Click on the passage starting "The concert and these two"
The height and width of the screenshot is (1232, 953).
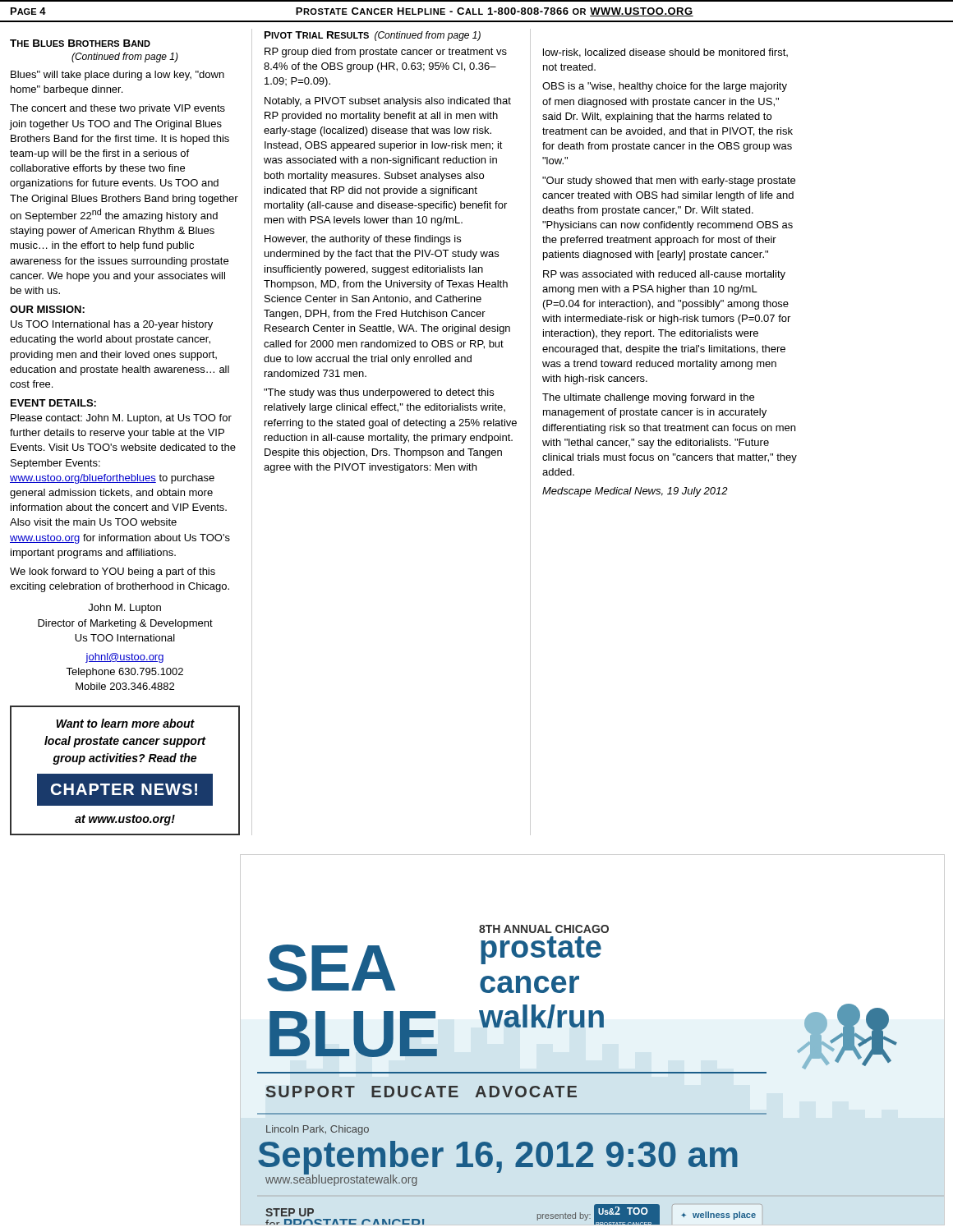pyautogui.click(x=125, y=200)
